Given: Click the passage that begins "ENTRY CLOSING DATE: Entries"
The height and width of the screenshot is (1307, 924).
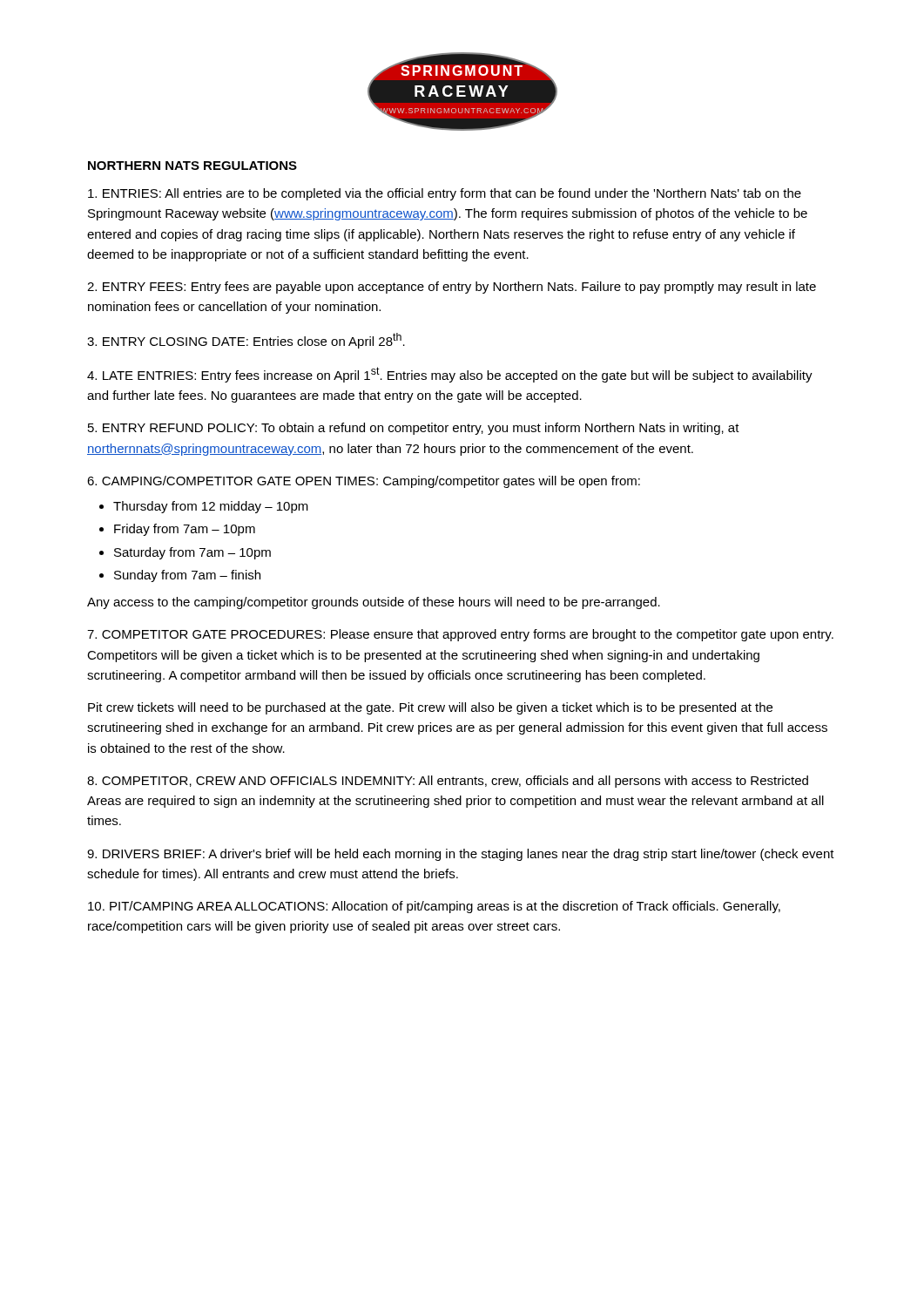Looking at the screenshot, I should click(246, 339).
